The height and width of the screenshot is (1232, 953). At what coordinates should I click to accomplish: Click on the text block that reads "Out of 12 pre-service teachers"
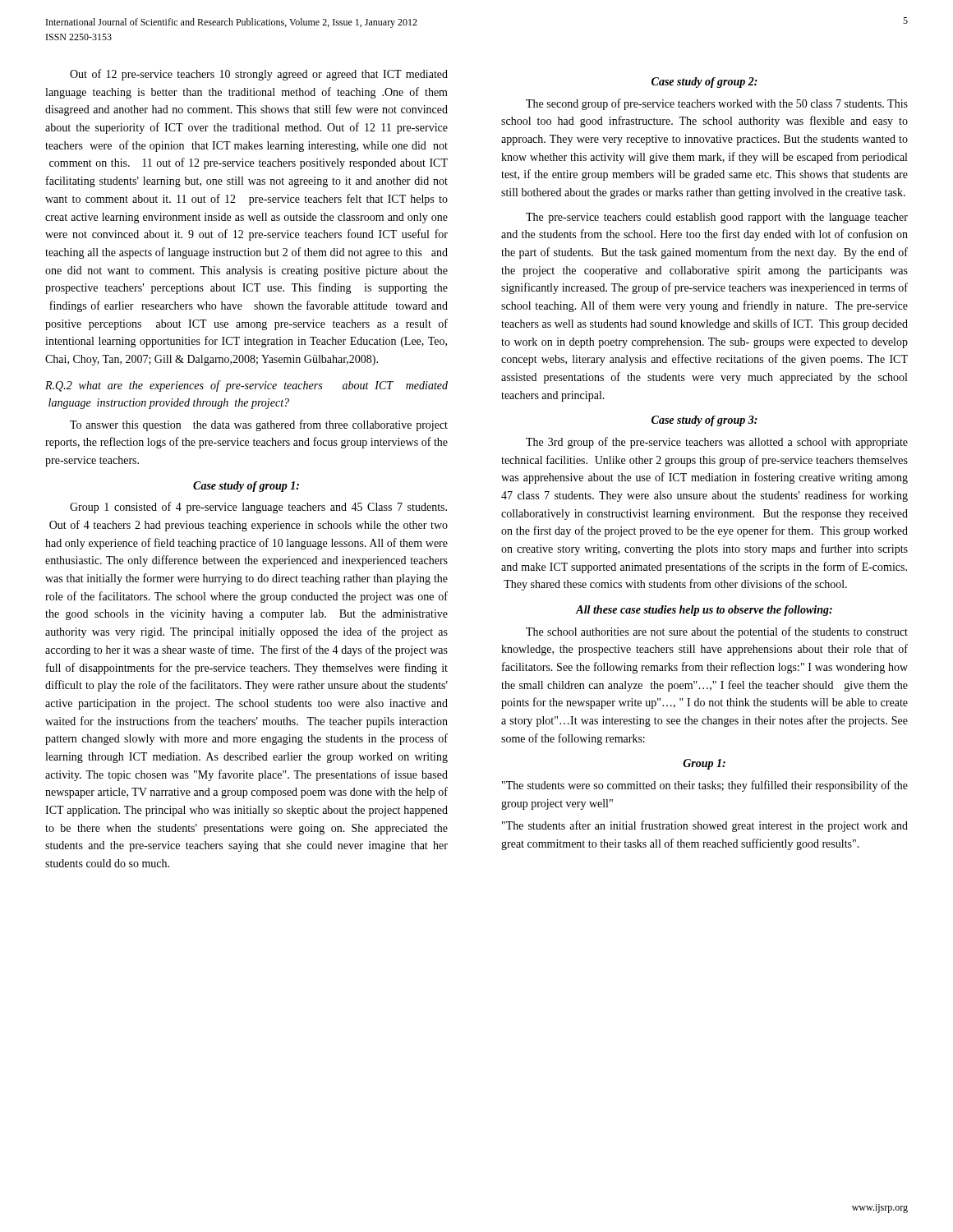246,217
